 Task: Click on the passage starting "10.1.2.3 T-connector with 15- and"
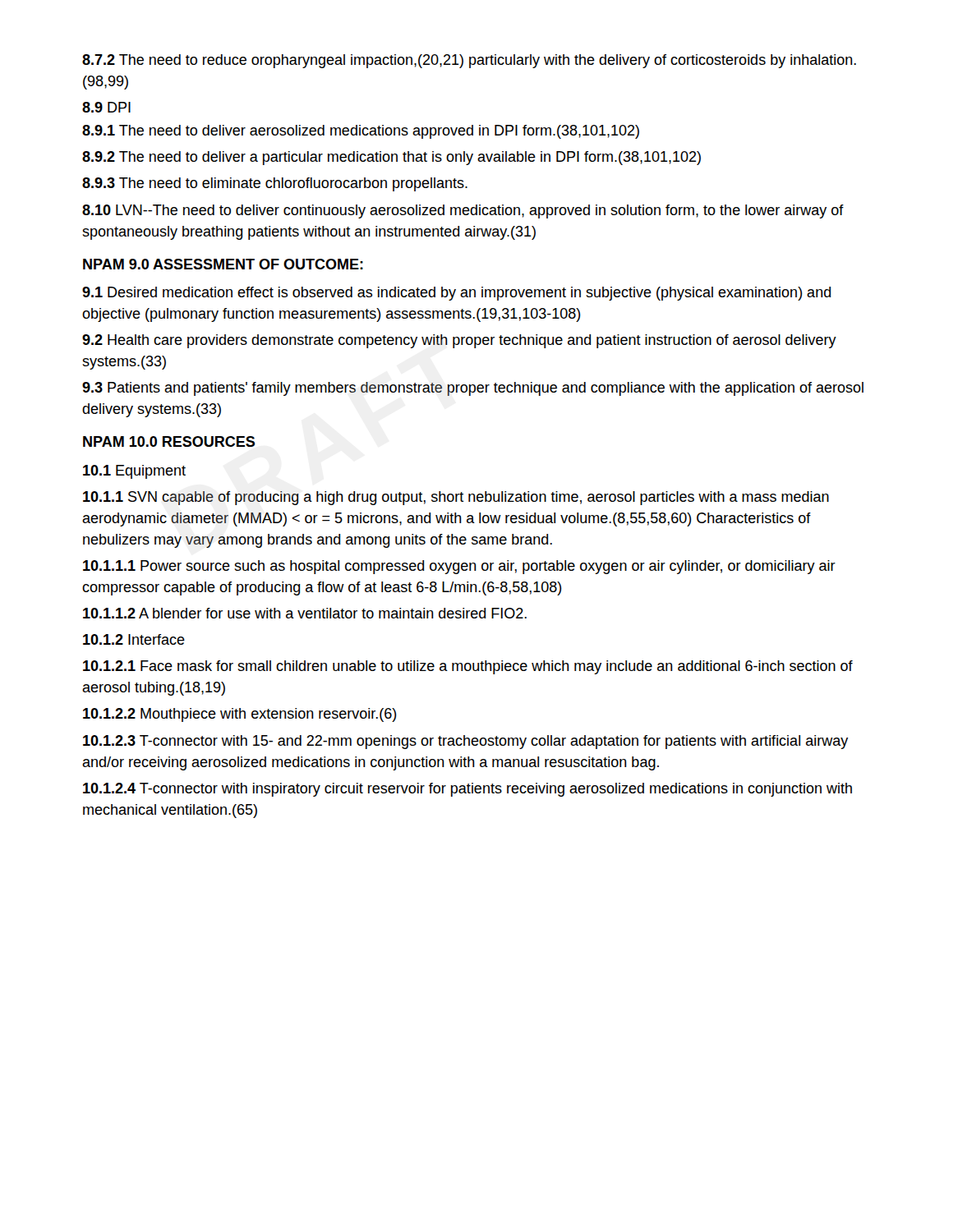465,751
